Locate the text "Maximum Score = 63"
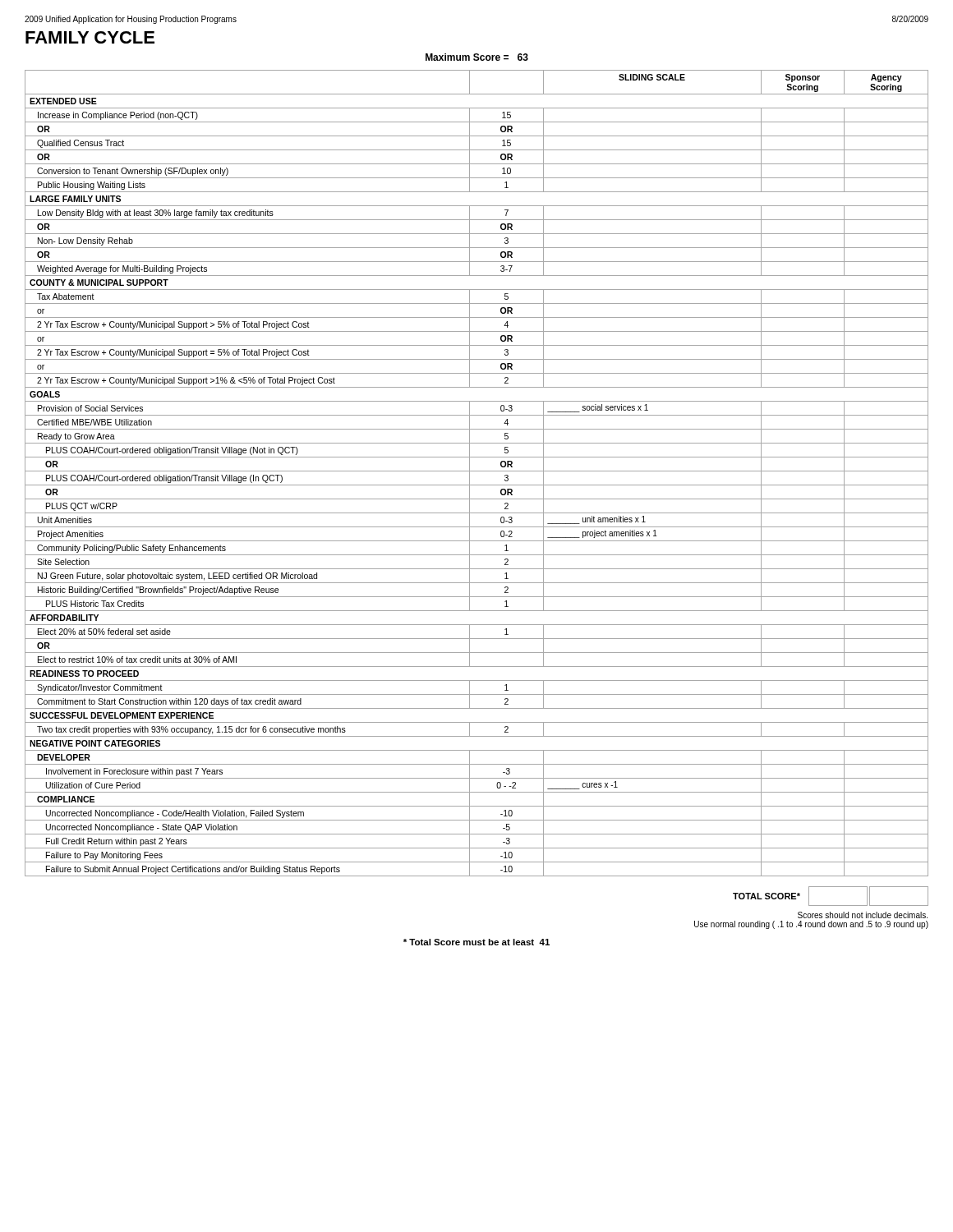953x1232 pixels. 476,57
